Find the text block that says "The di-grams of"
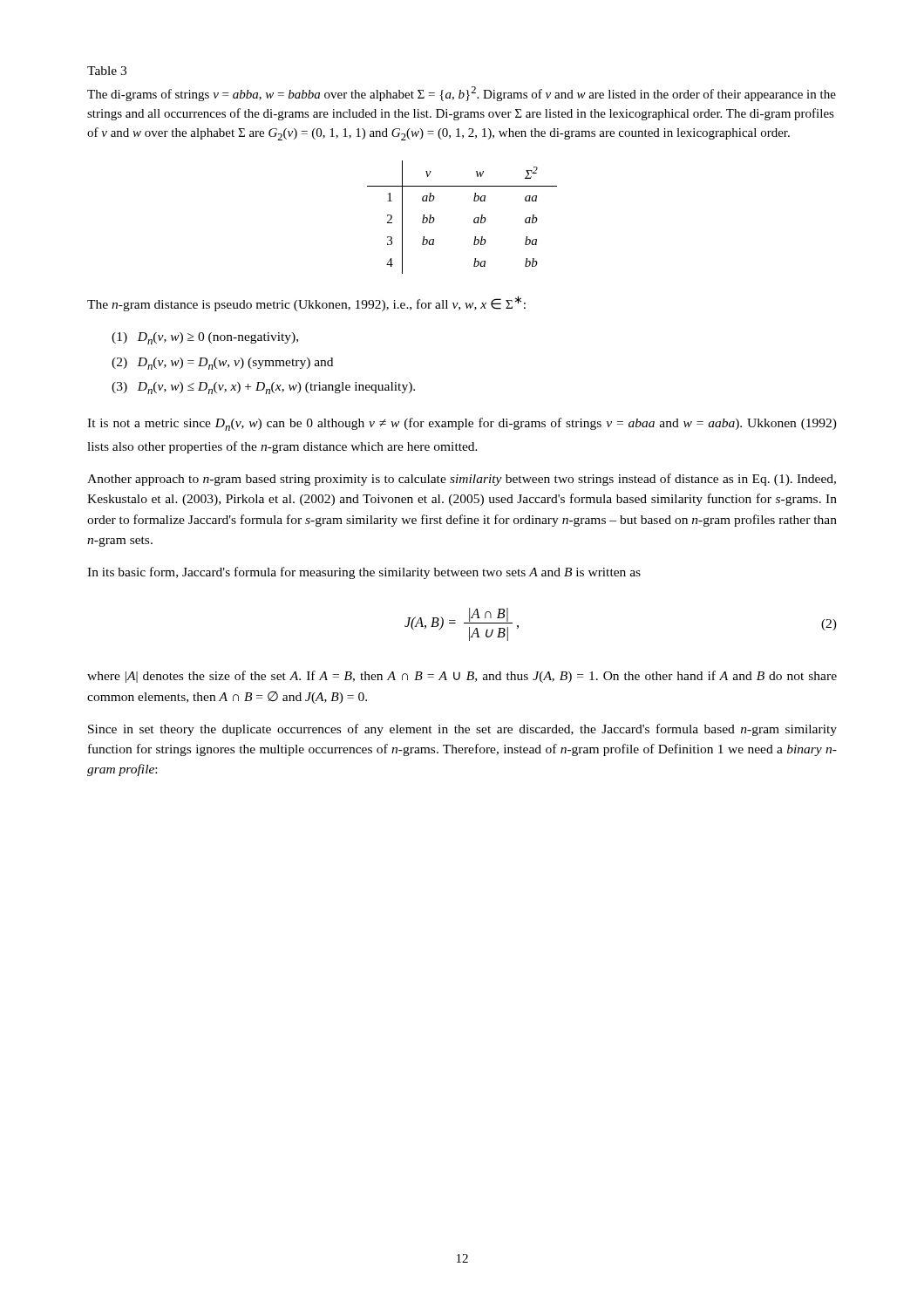 [461, 113]
